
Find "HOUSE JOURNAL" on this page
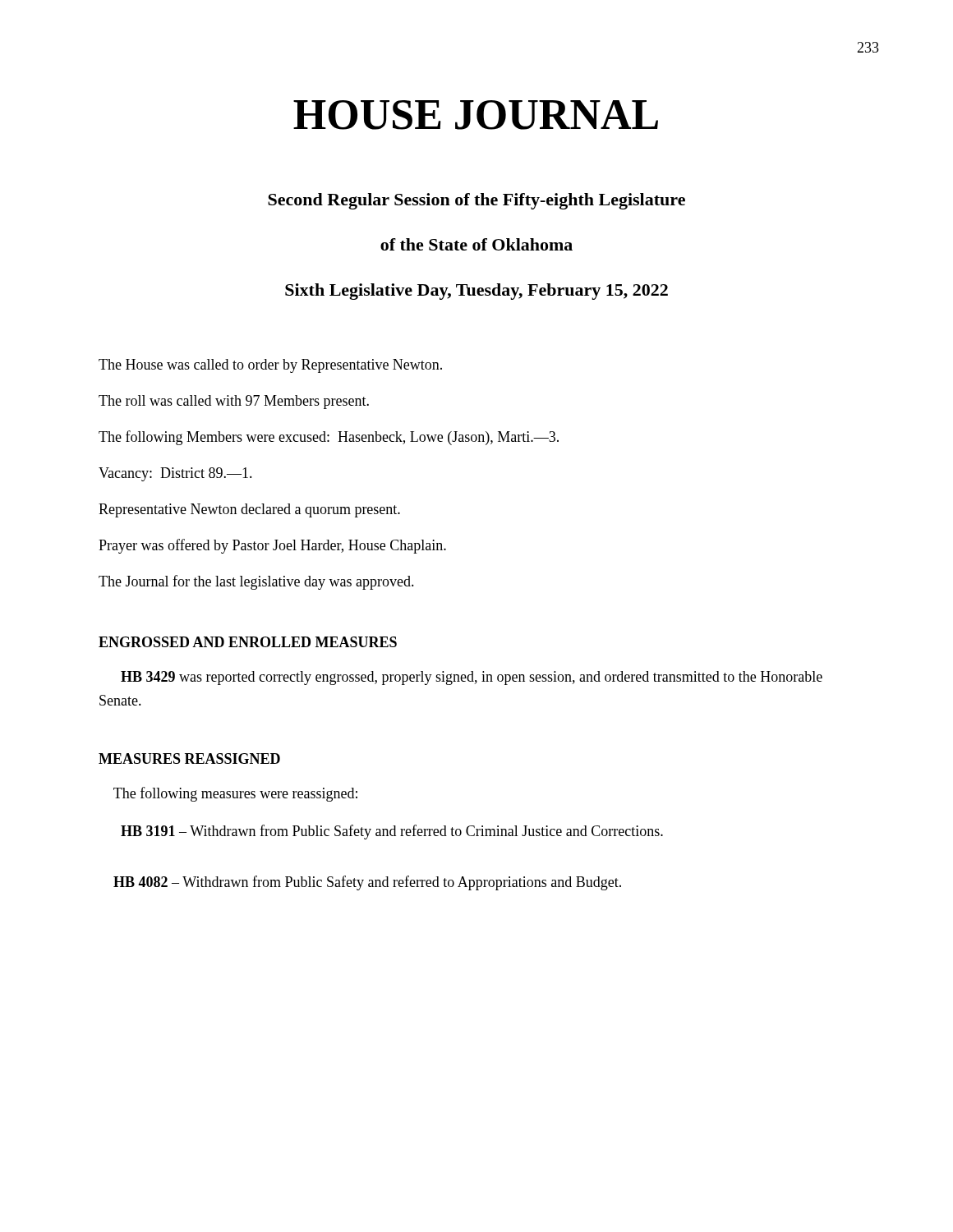[x=476, y=115]
